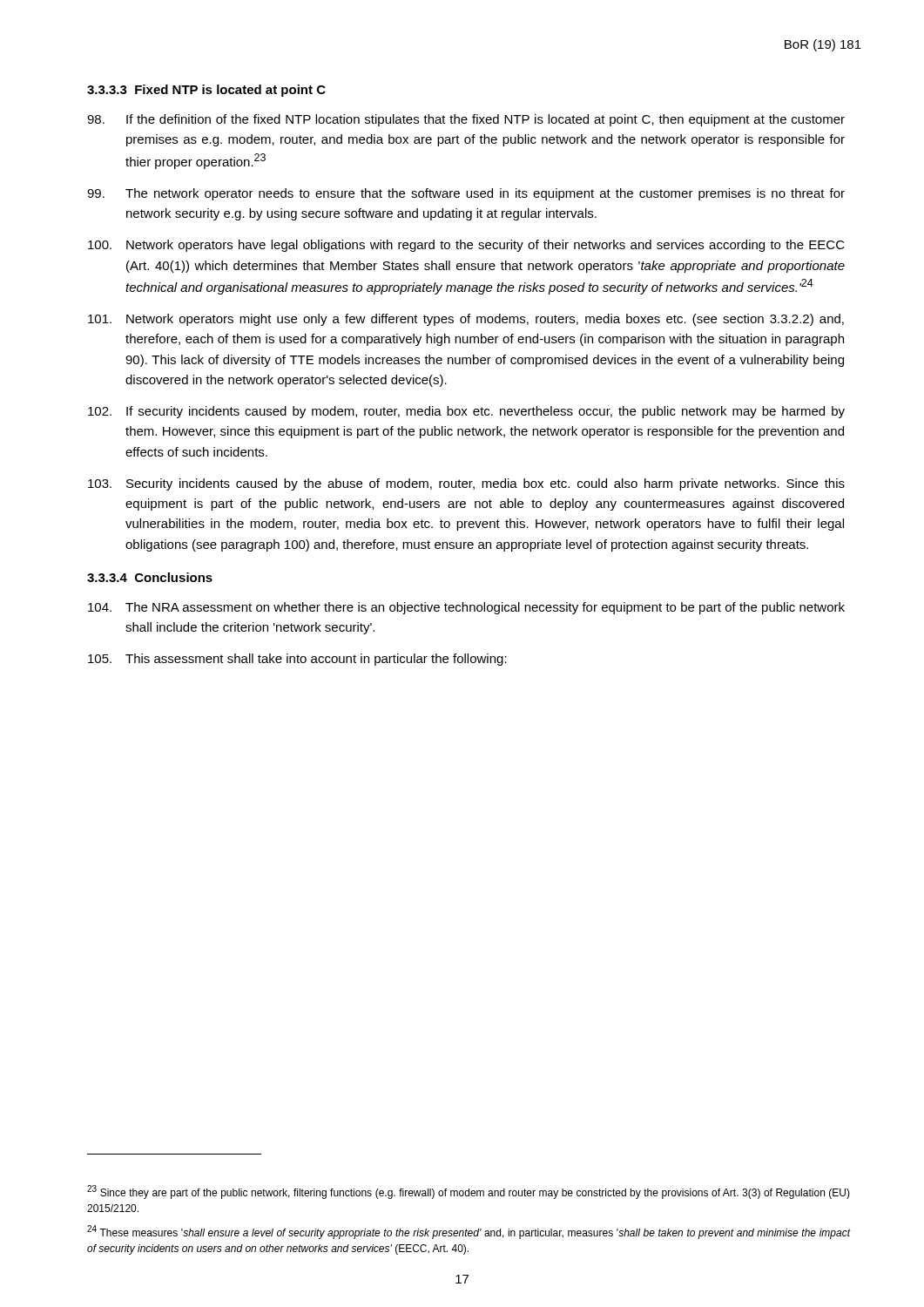
Task: Locate the text block with the text "Network operators might use"
Action: [x=466, y=349]
